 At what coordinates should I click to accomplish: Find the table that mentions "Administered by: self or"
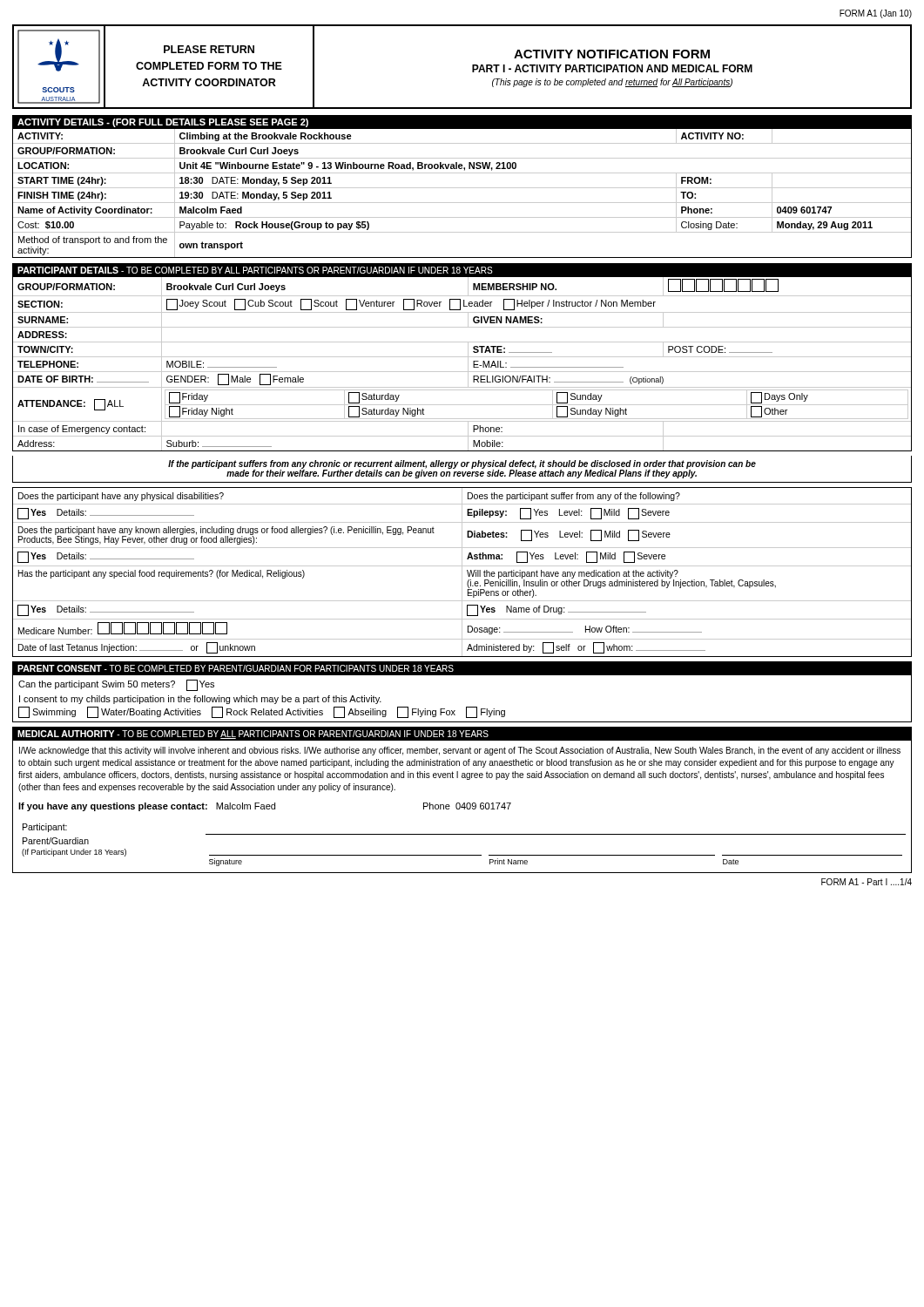(x=462, y=572)
